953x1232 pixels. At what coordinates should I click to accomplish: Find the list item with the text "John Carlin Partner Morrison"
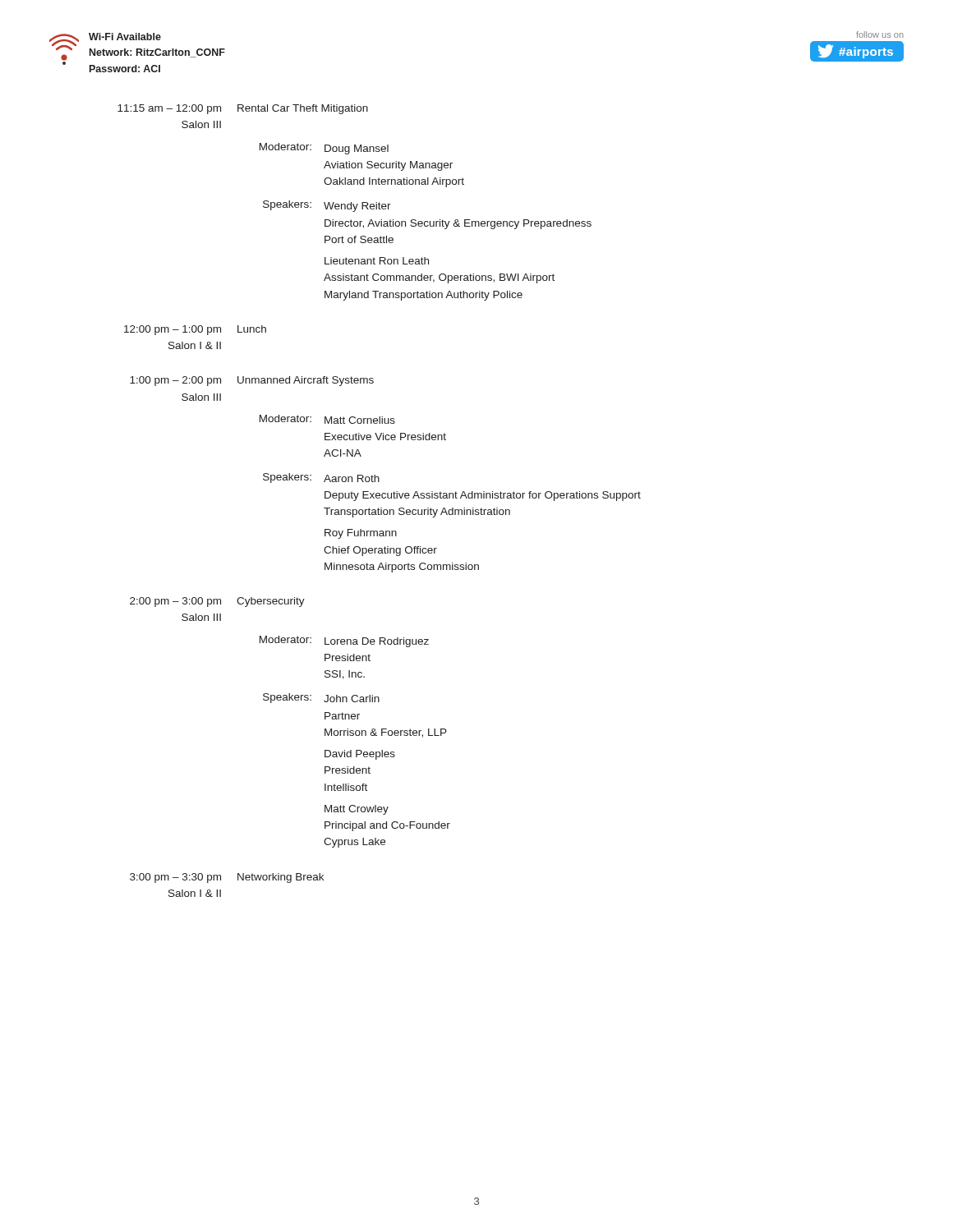point(352,699)
